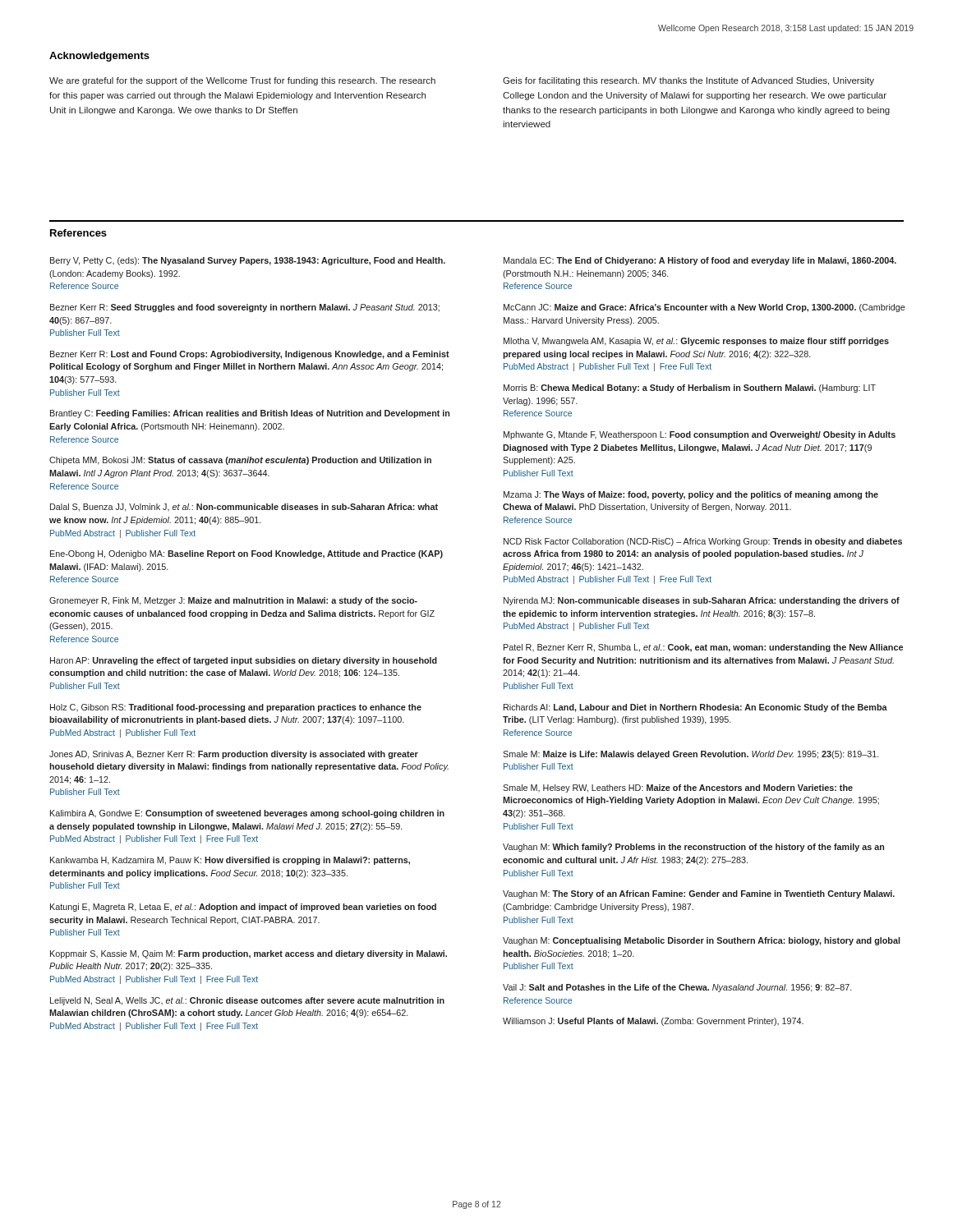The width and height of the screenshot is (953, 1232).
Task: Find the list item containing "Lelijveld N, Seal A, Wells JC, et"
Action: tap(247, 1013)
